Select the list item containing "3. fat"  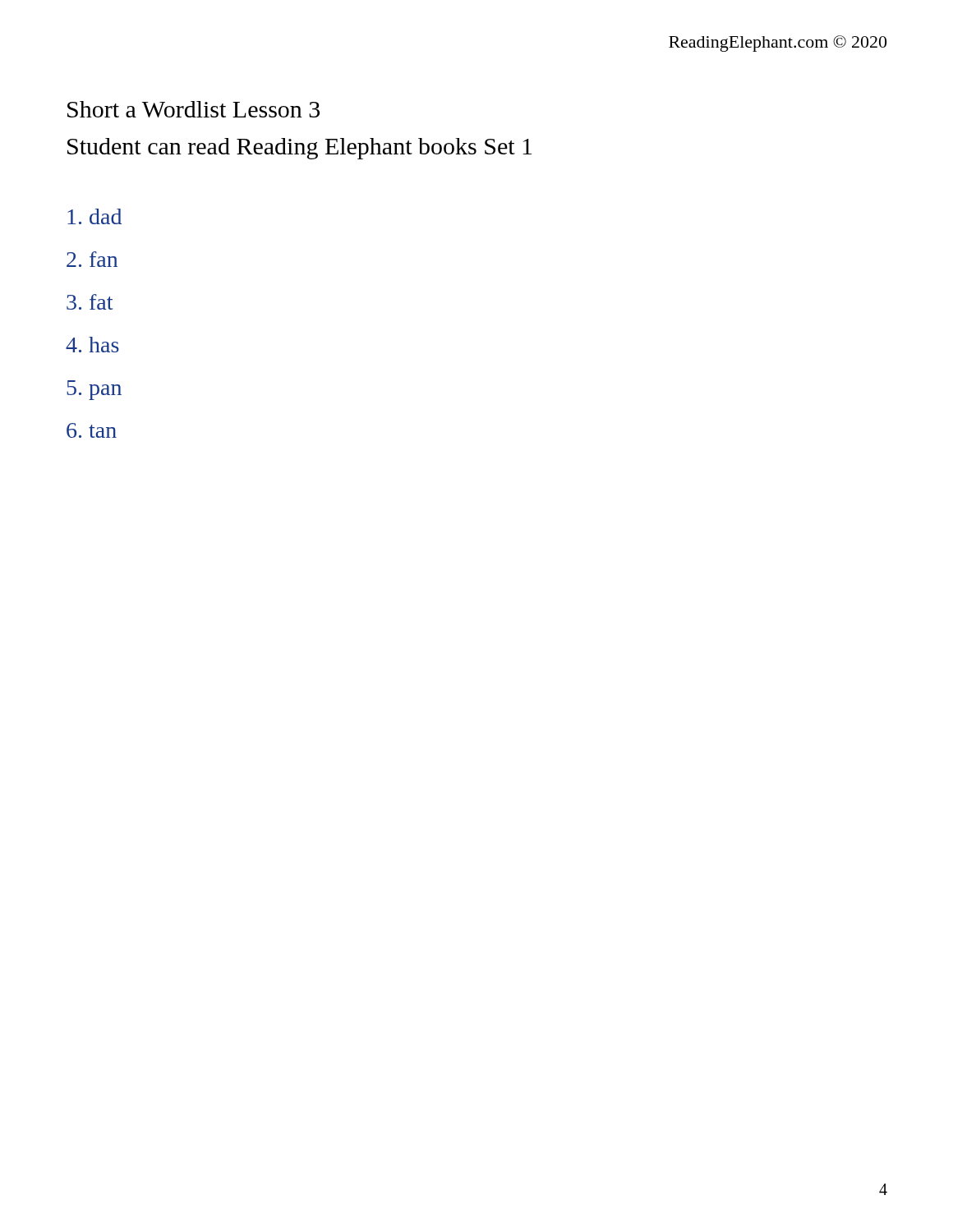click(x=89, y=302)
